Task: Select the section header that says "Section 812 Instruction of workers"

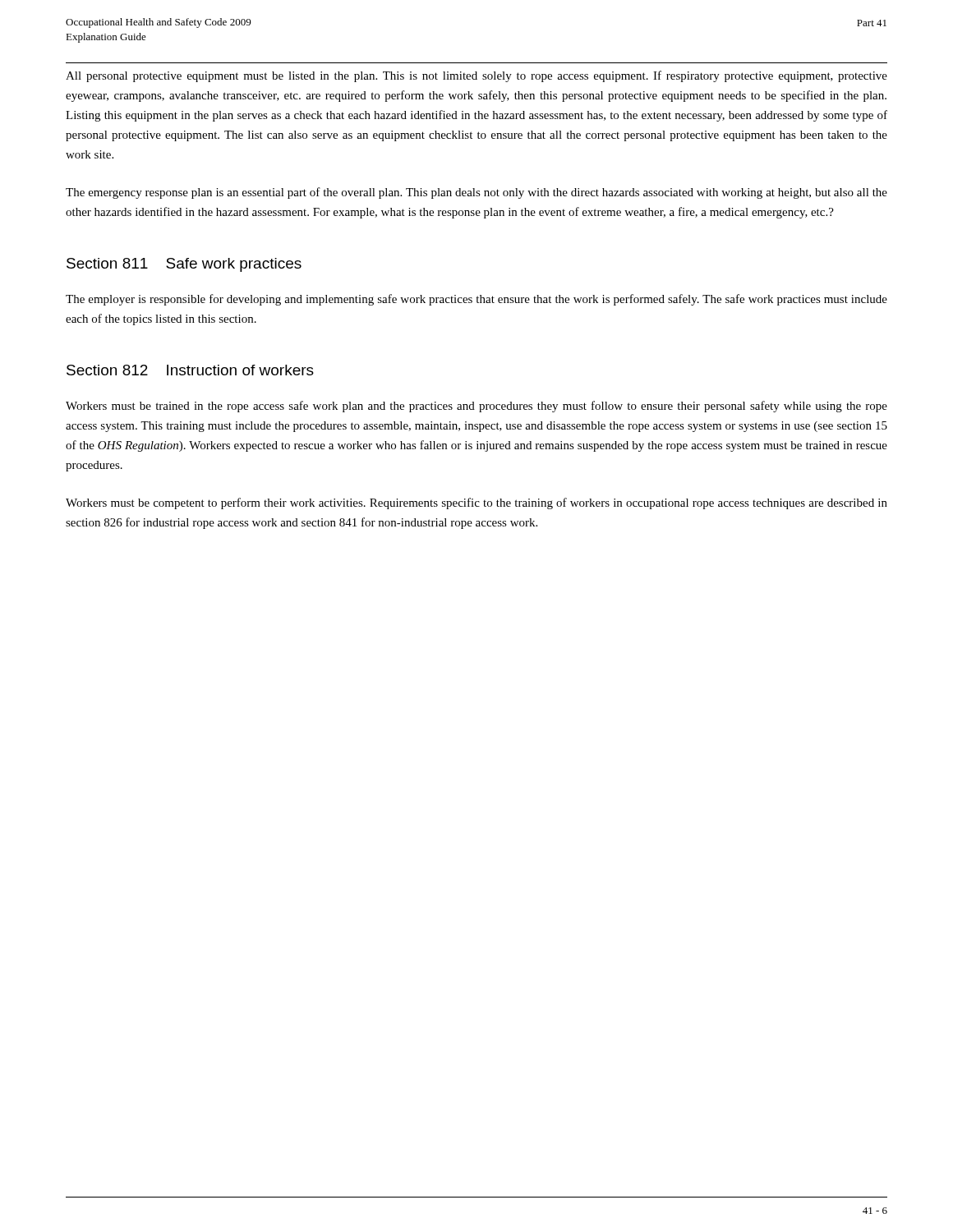Action: click(x=190, y=370)
